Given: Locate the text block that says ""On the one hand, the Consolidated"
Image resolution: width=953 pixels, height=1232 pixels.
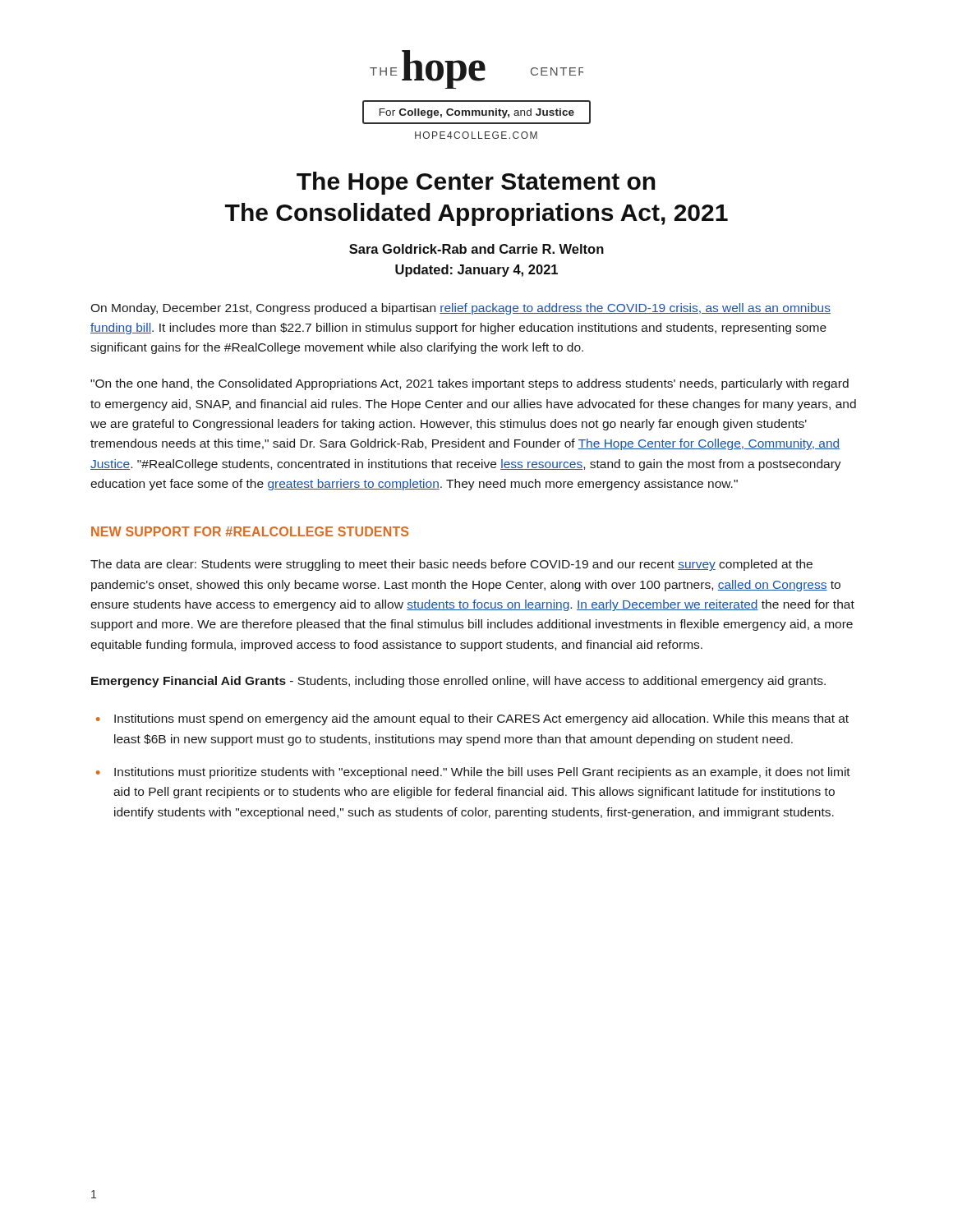Looking at the screenshot, I should (473, 434).
